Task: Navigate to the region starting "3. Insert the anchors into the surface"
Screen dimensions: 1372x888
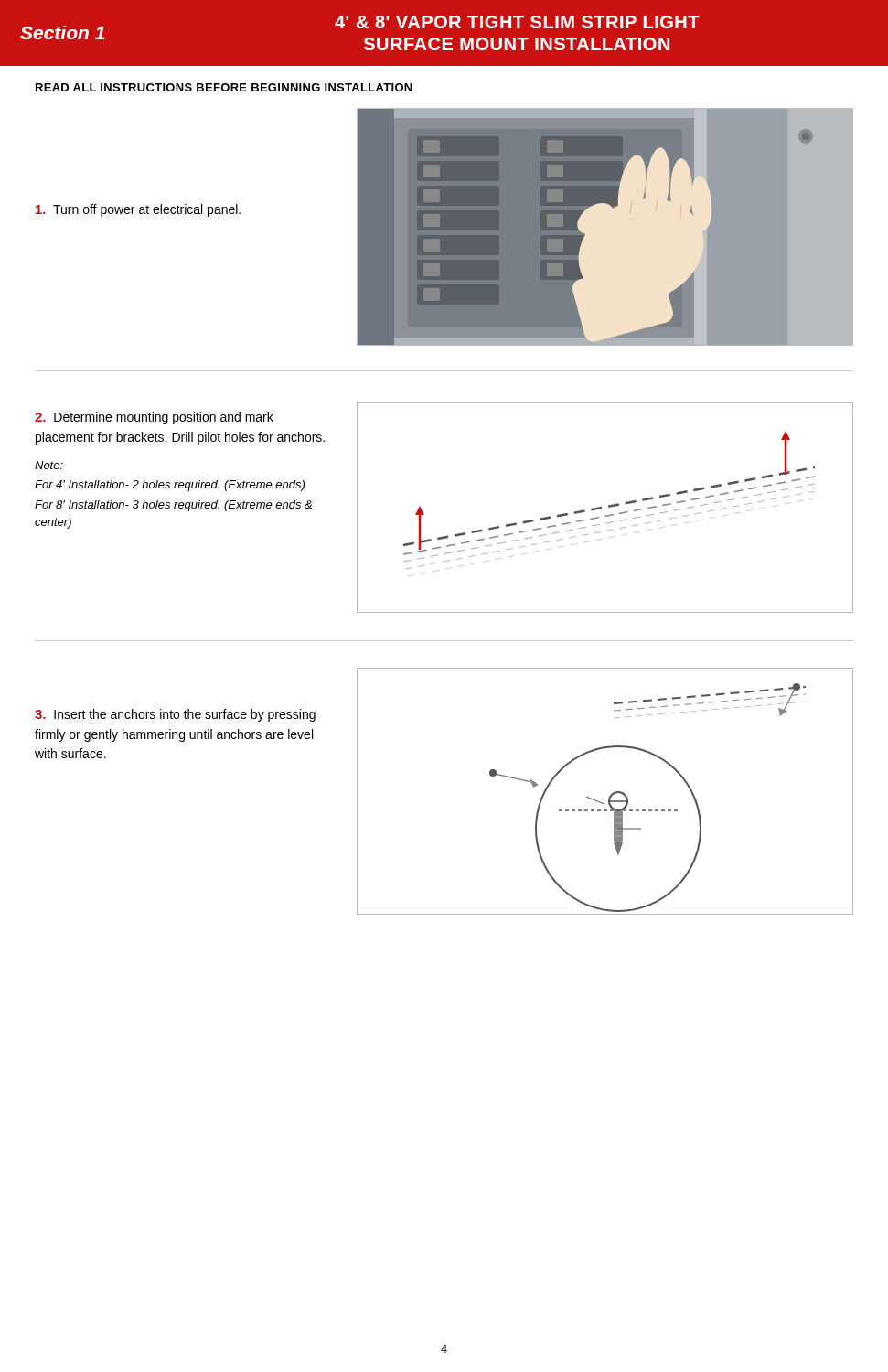Action: tap(181, 734)
